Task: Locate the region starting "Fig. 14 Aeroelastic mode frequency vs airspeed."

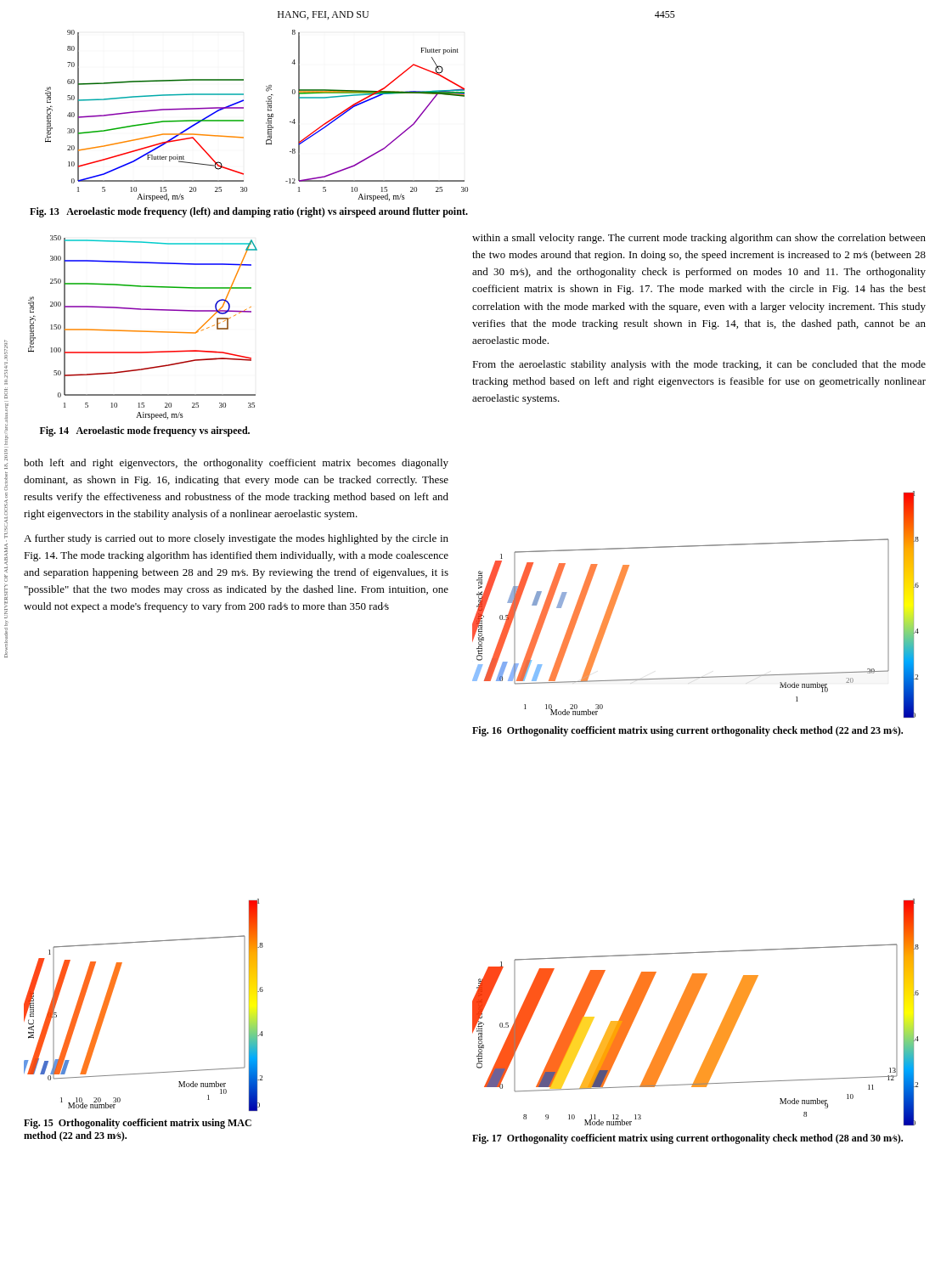Action: [145, 431]
